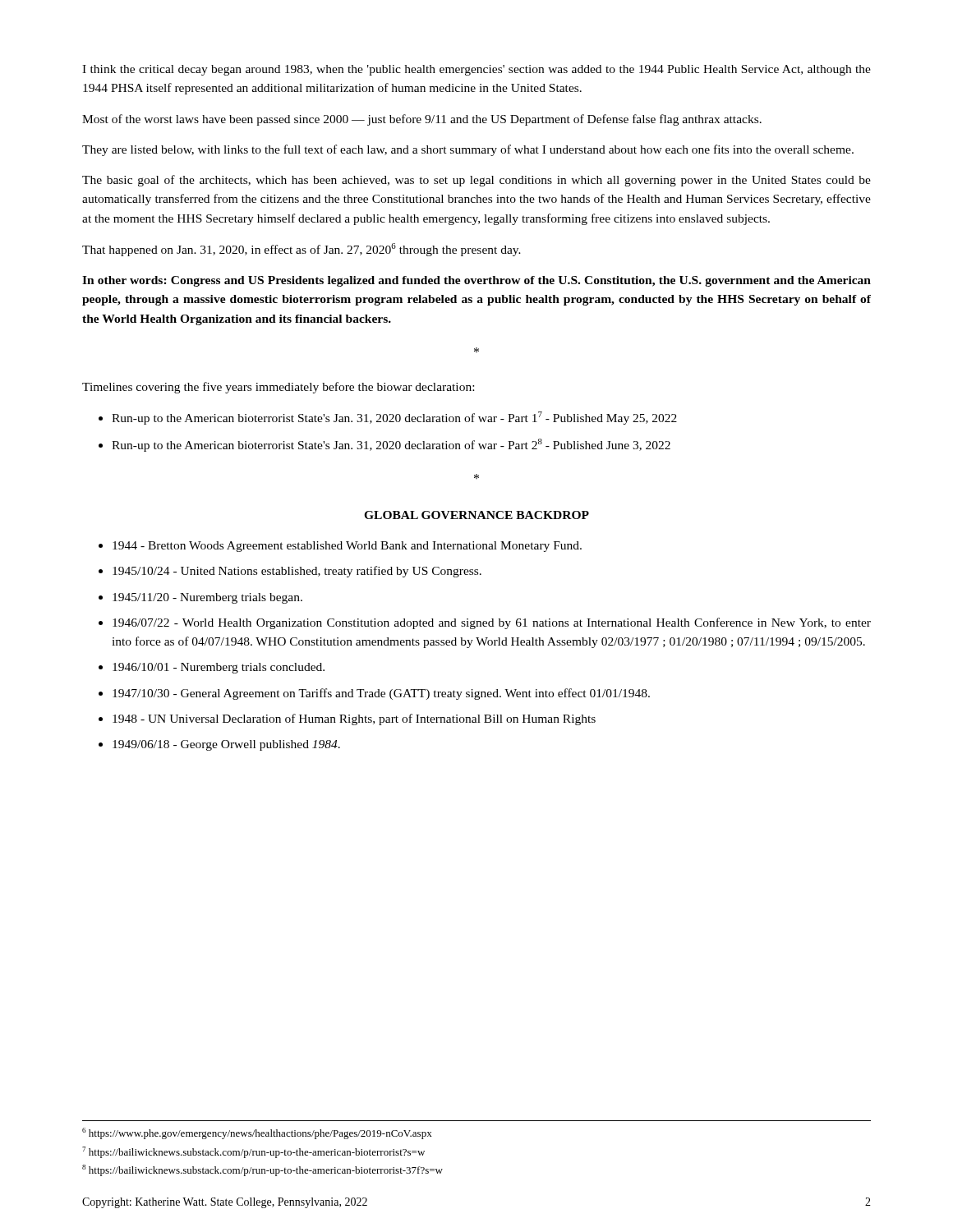Find the text block starting "1948 - UN Universal Declaration of Human Rights,"
Viewport: 953px width, 1232px height.
354,718
